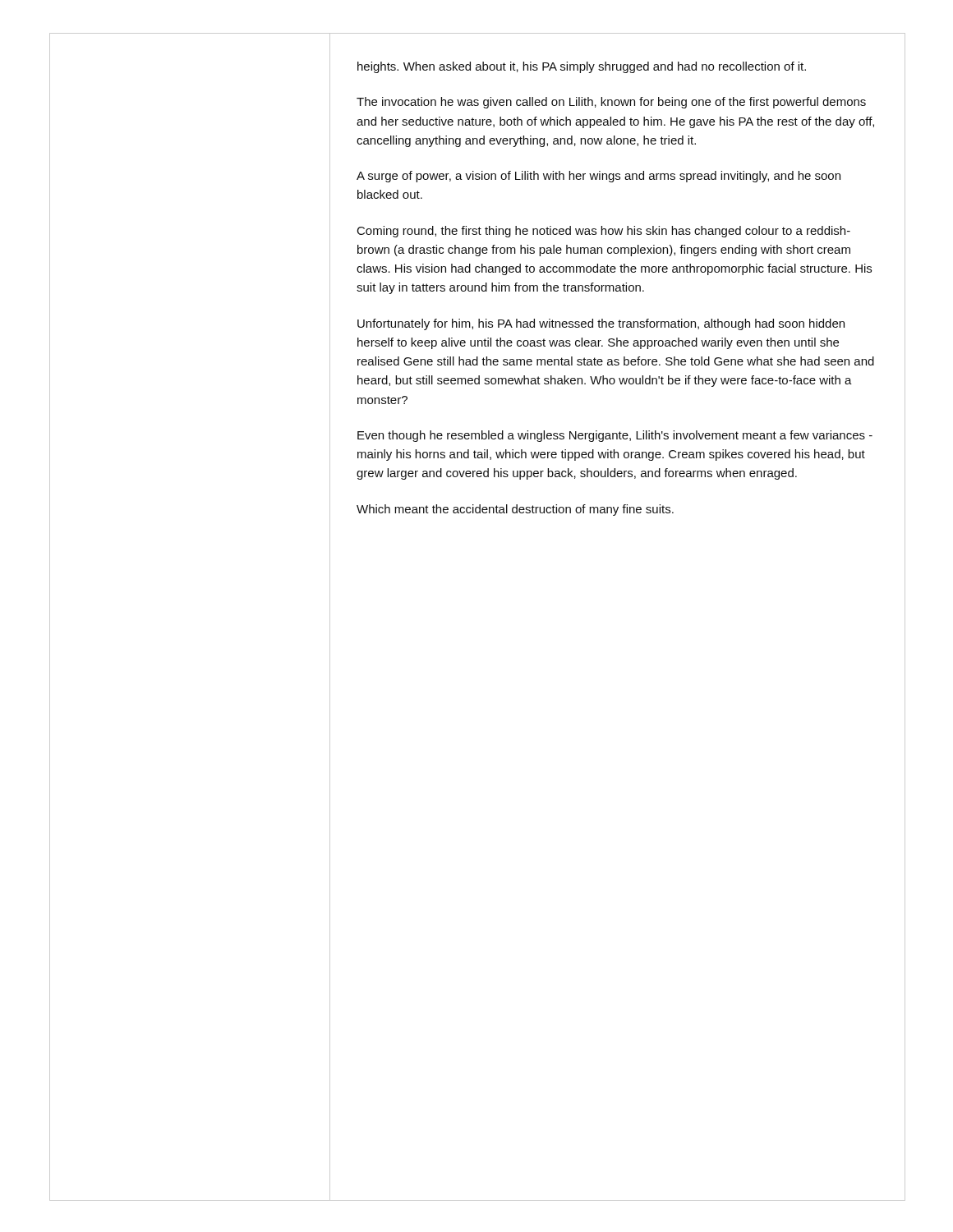The height and width of the screenshot is (1232, 953).
Task: Click the passage that begins "A surge of"
Action: (x=599, y=185)
